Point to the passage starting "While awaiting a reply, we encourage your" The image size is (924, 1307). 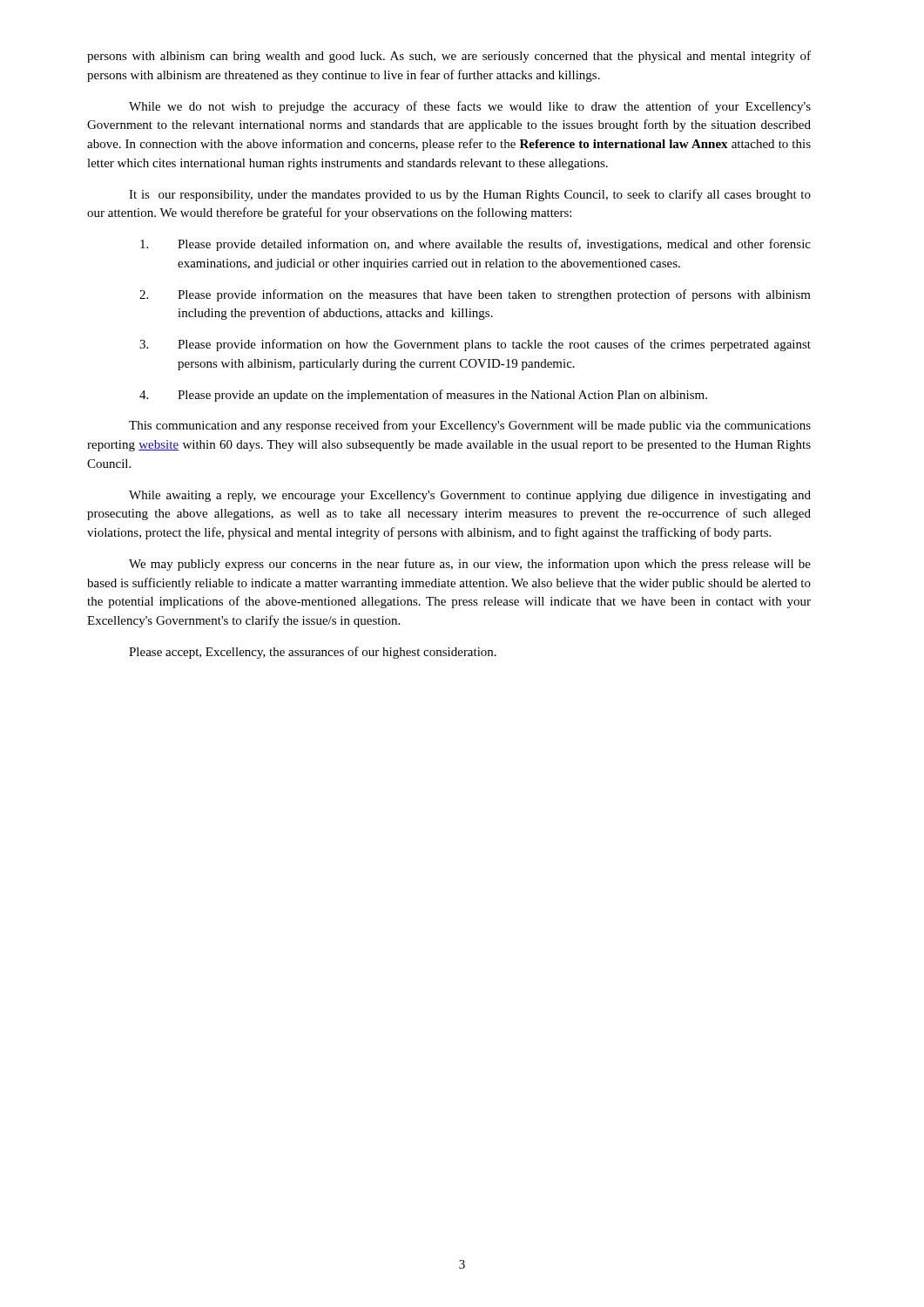pos(449,513)
